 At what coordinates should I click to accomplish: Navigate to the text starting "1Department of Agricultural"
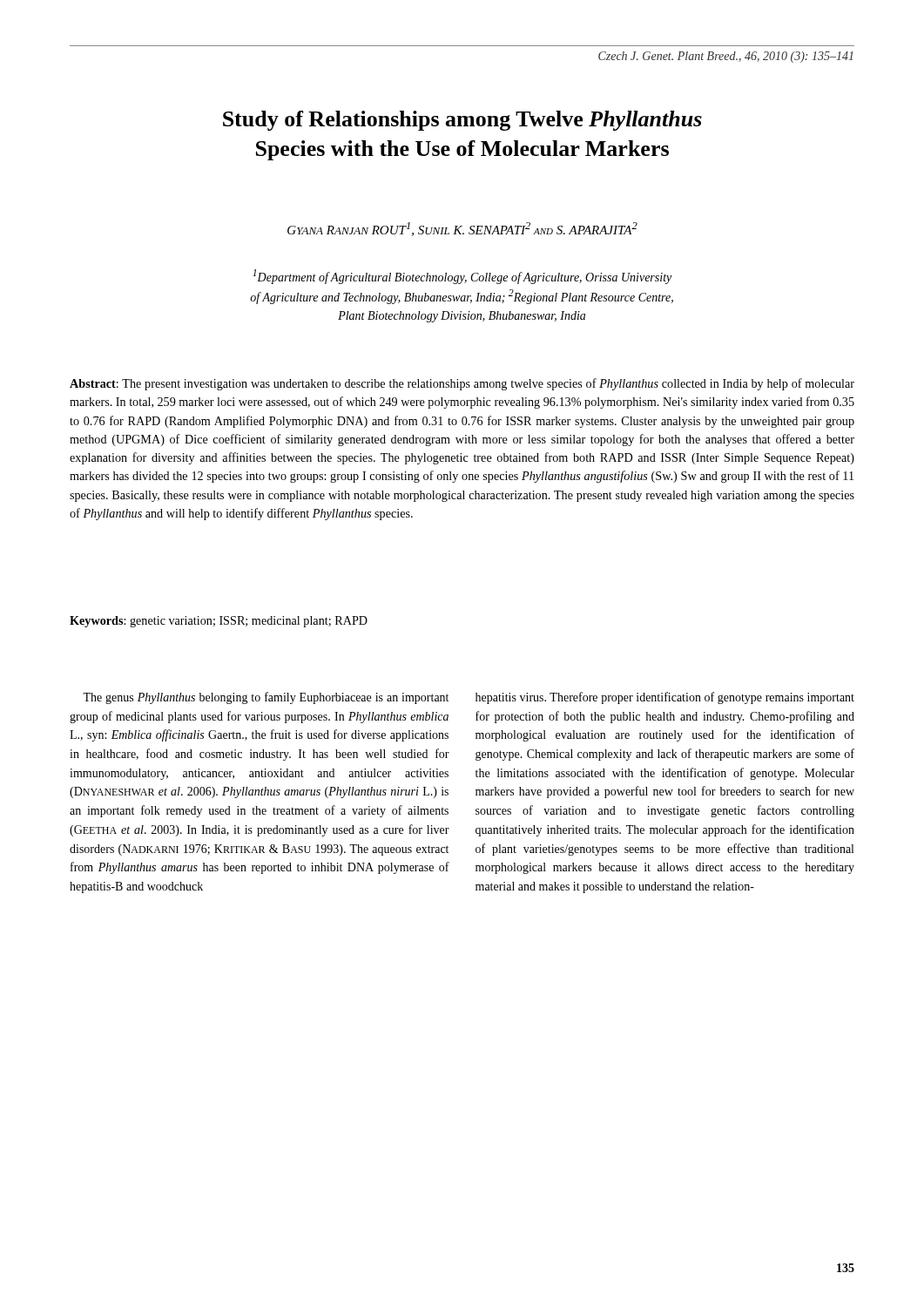click(x=462, y=295)
